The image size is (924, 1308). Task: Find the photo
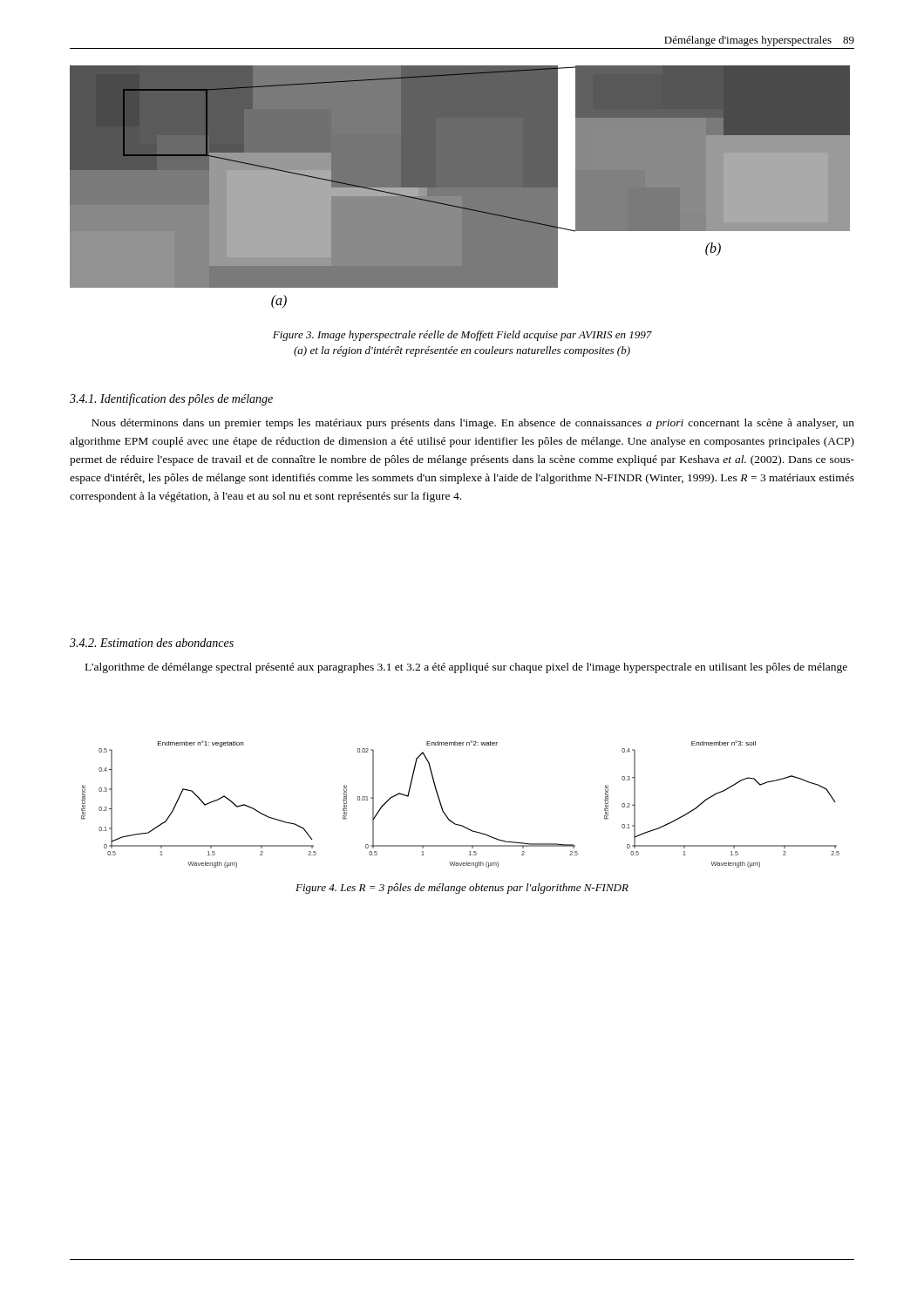click(x=460, y=189)
